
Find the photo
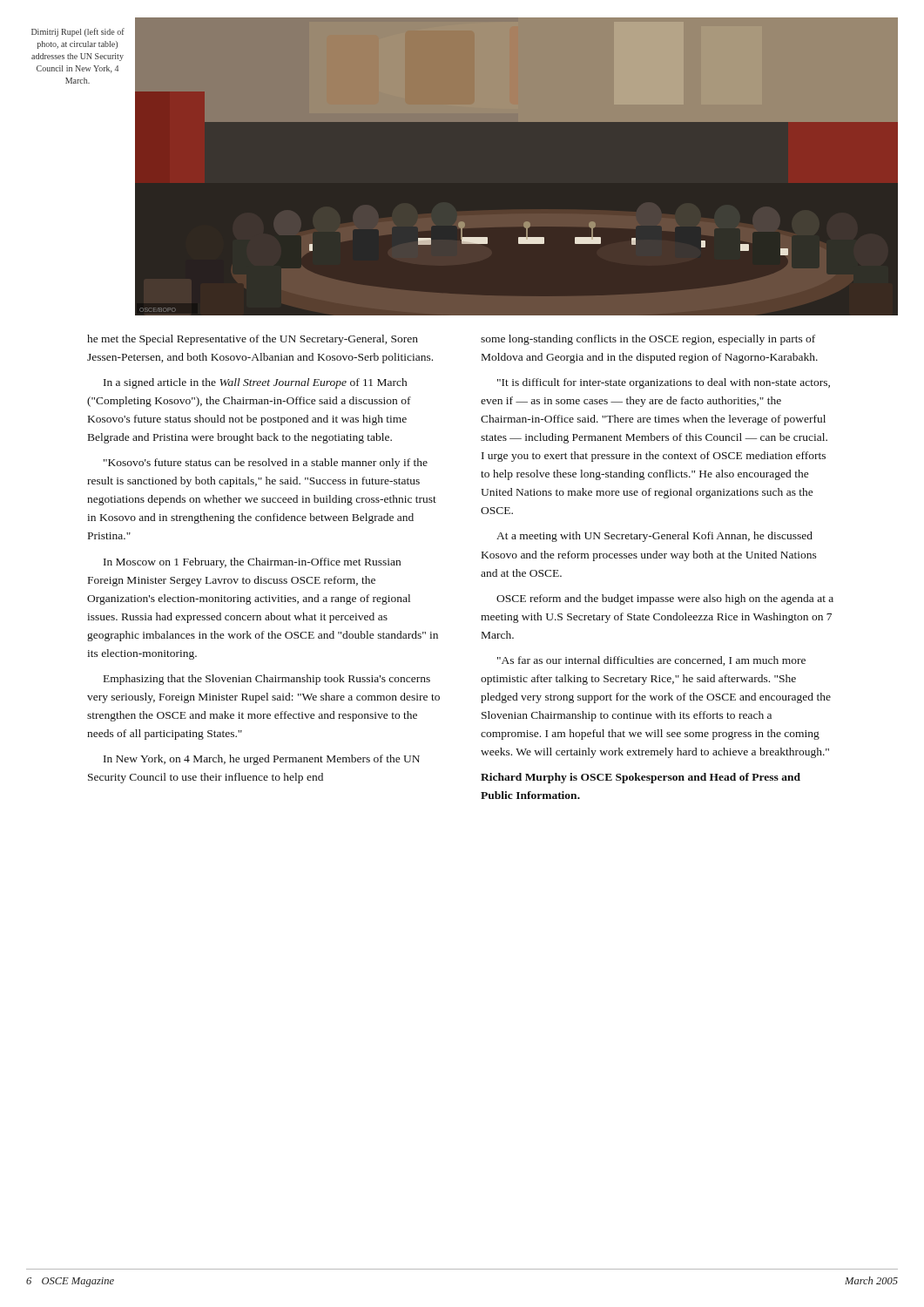click(x=516, y=166)
